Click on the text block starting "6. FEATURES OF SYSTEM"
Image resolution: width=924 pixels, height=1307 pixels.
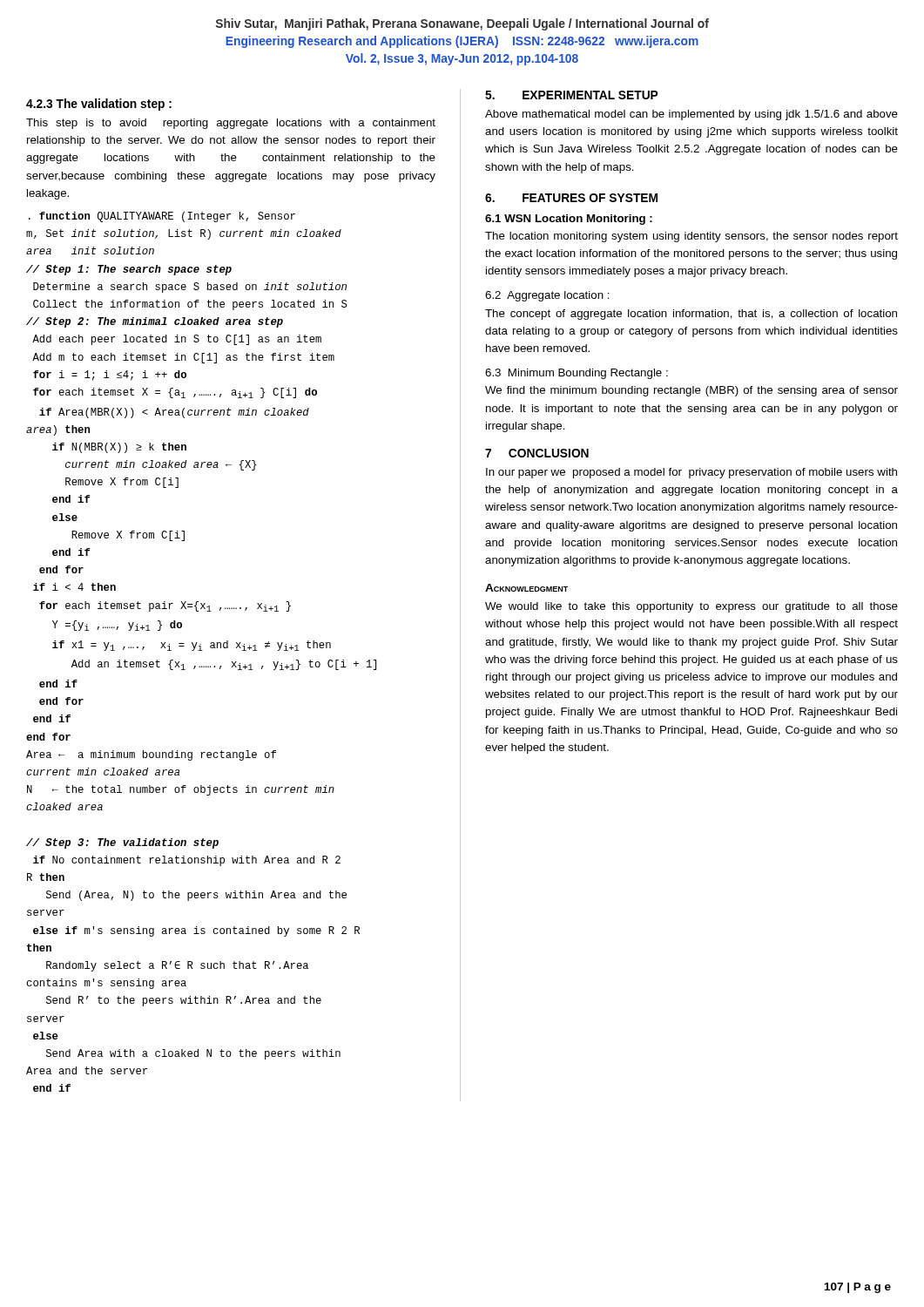572,198
